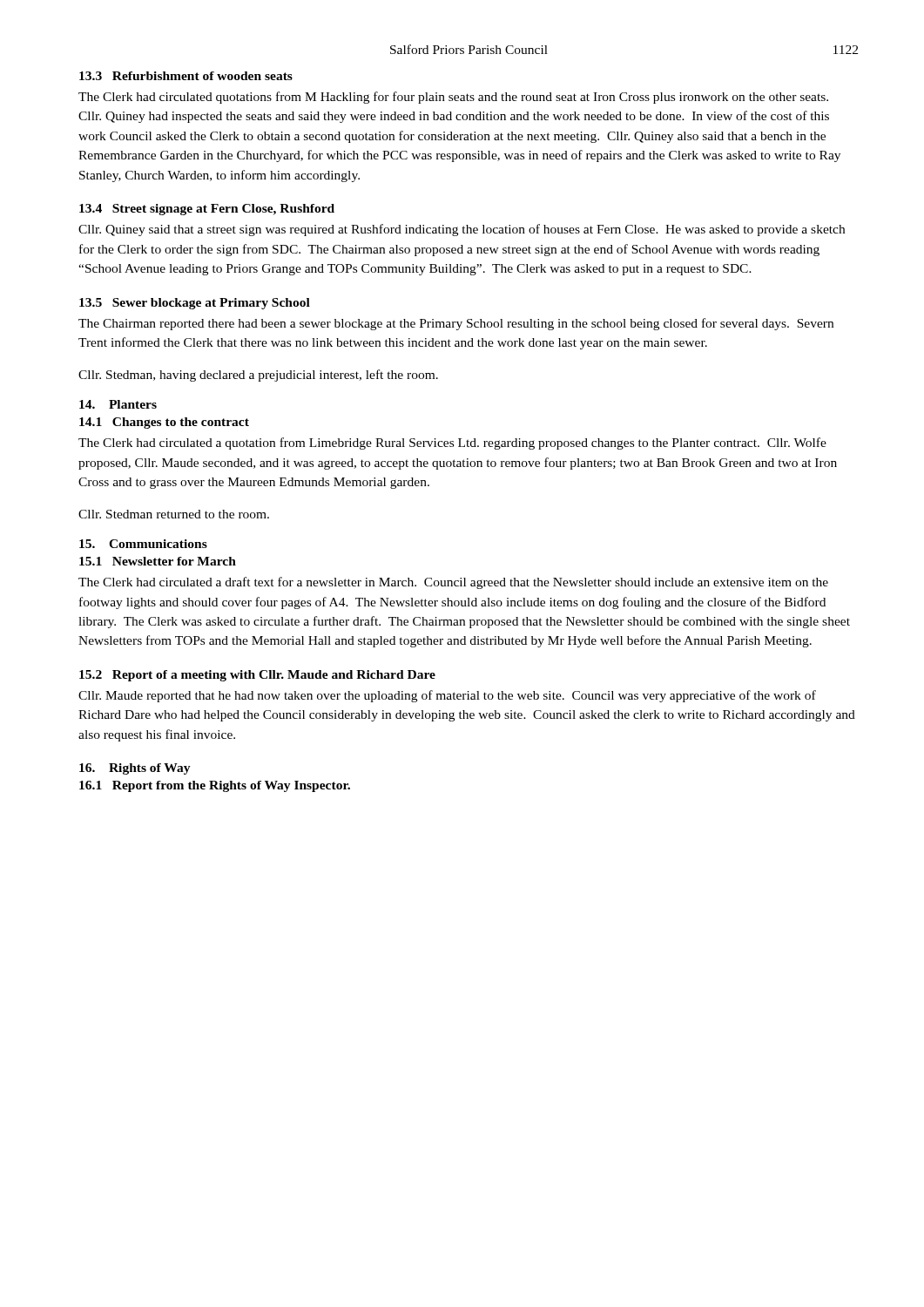Select the text block that says "Cllr. Quiney said that a street"
Viewport: 924px width, 1307px height.
point(462,249)
